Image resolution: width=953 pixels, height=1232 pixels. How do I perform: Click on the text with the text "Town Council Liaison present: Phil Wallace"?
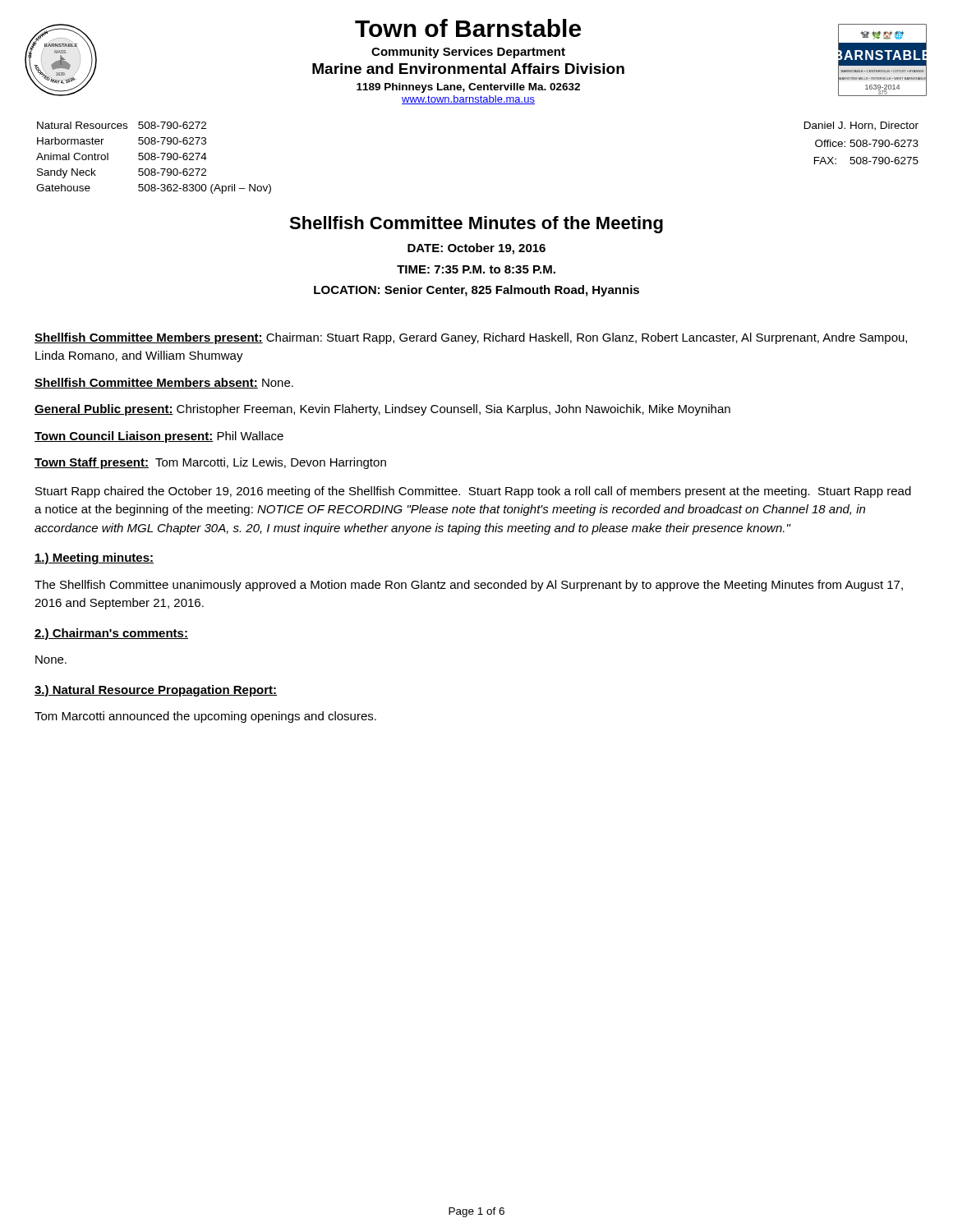pos(159,437)
